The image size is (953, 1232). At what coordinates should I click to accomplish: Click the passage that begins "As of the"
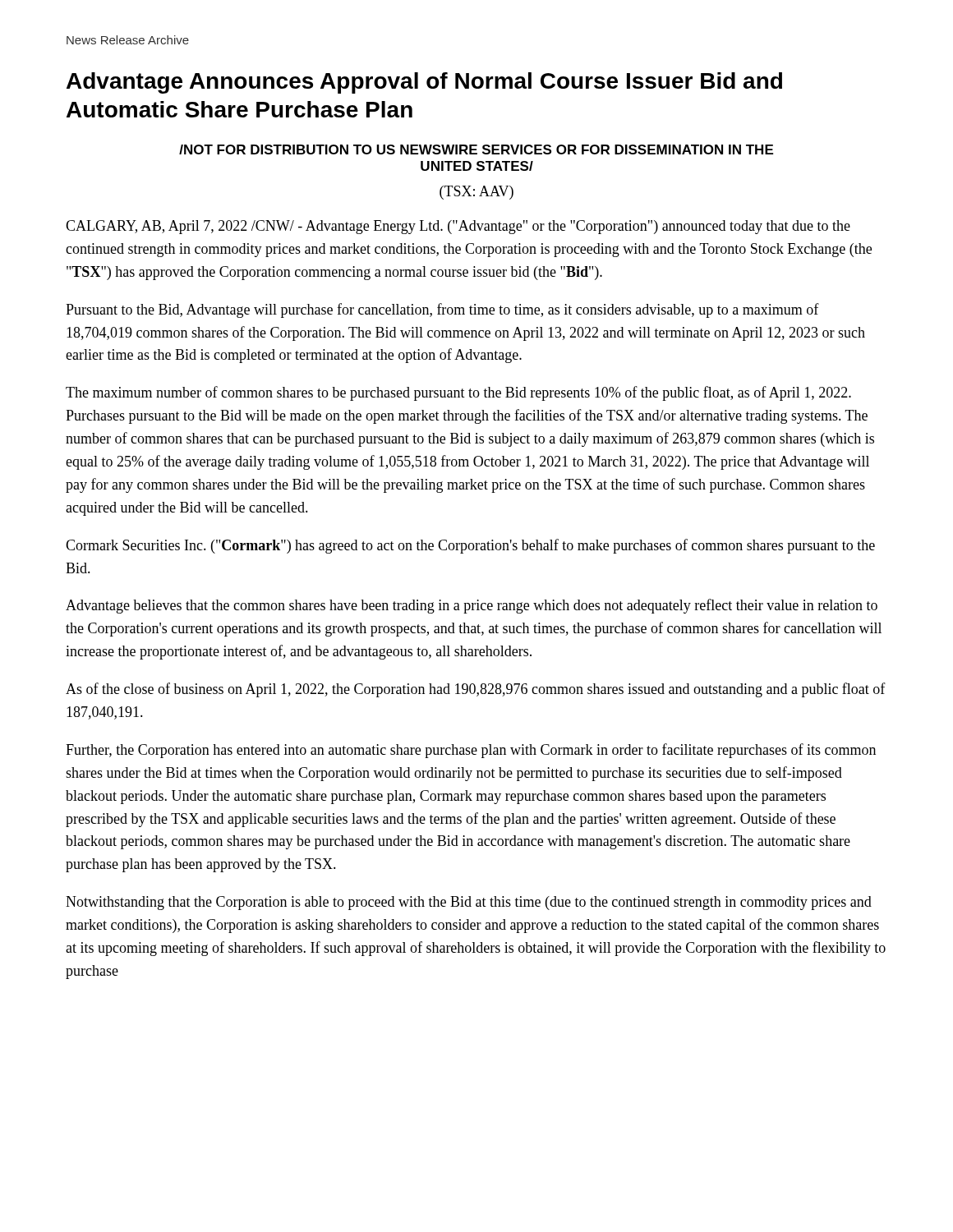point(475,701)
